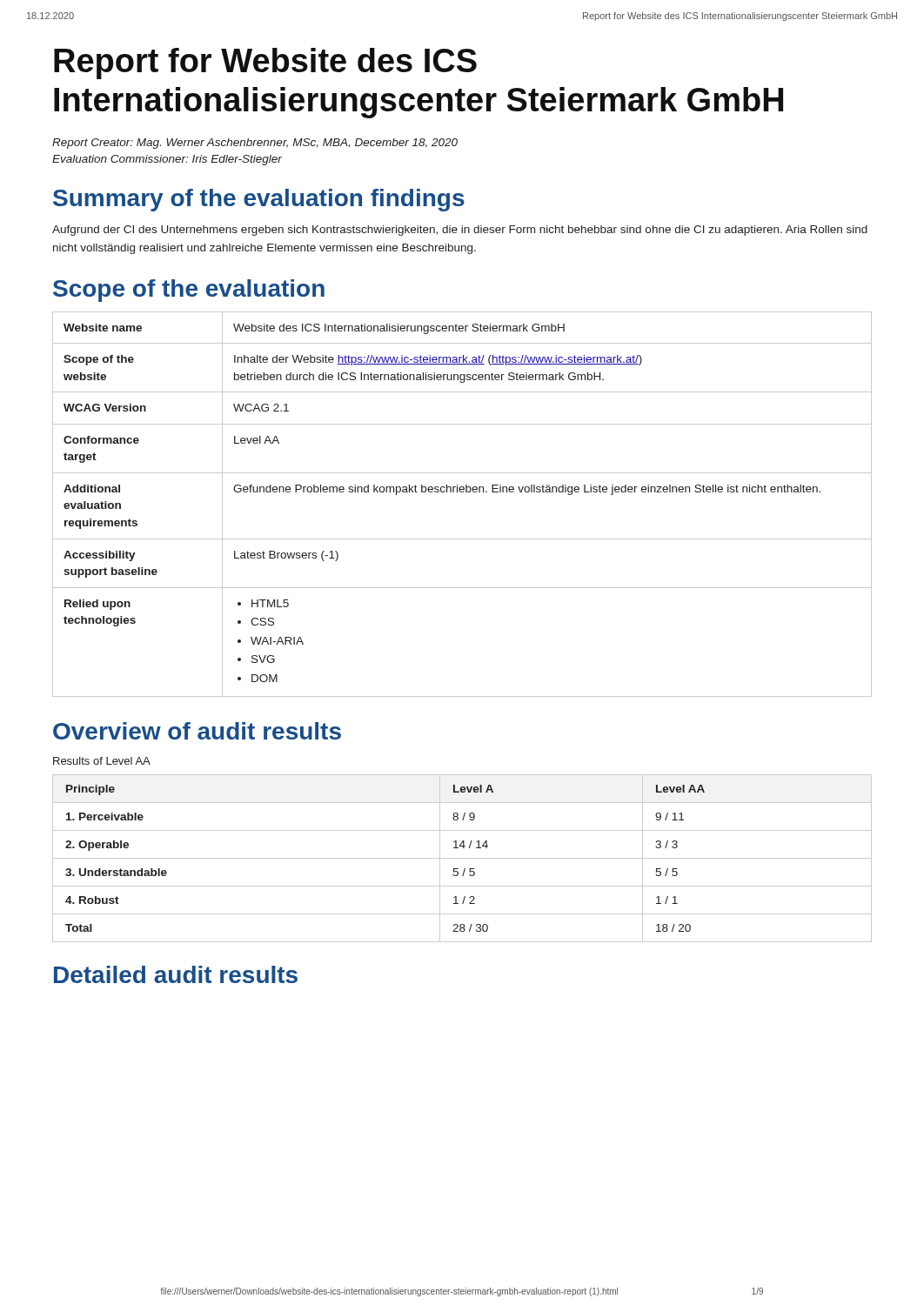The width and height of the screenshot is (924, 1305).
Task: Click on the table containing "1. Perceivable"
Action: click(462, 858)
